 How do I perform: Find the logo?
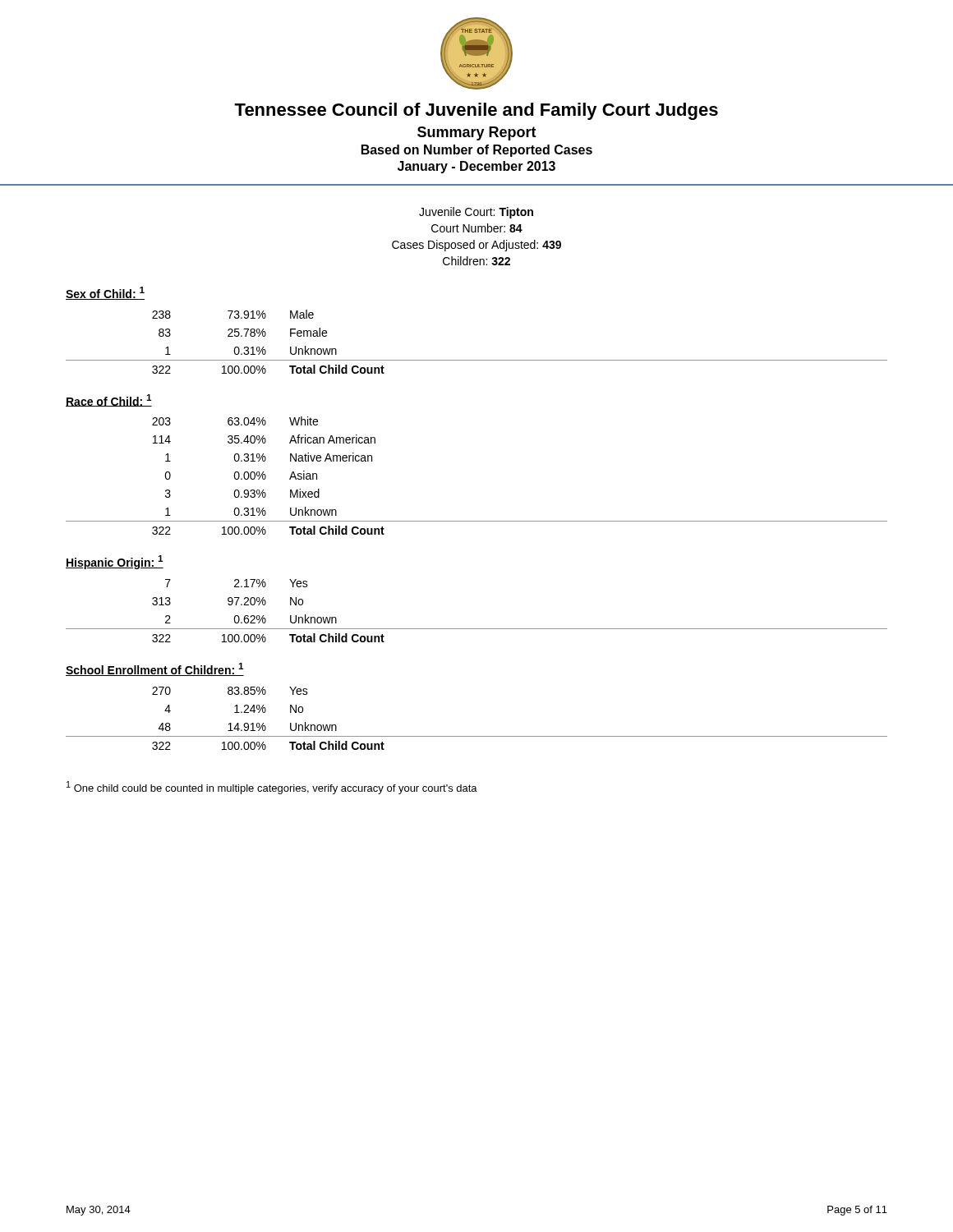point(476,55)
